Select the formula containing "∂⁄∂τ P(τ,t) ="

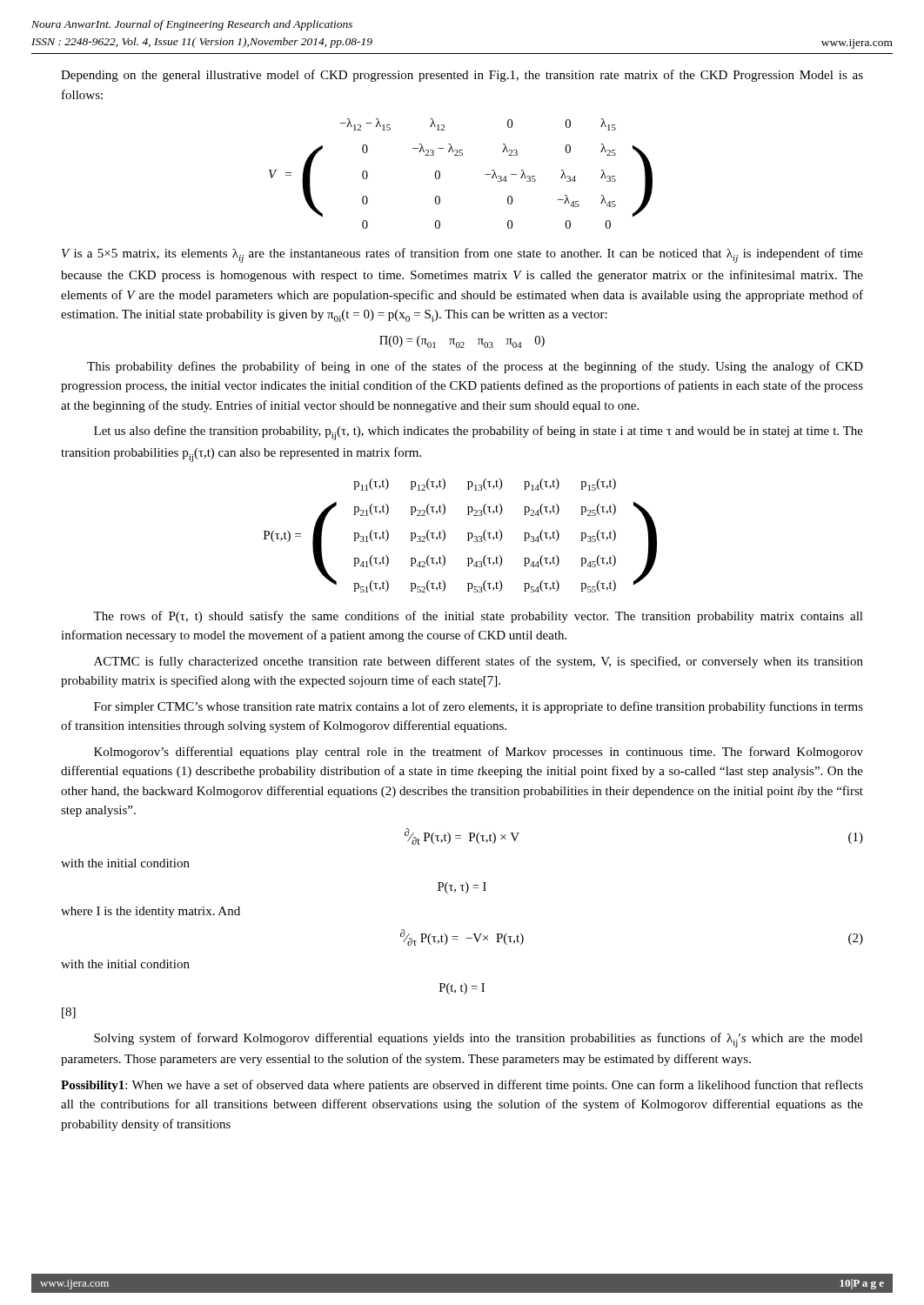pyautogui.click(x=462, y=938)
